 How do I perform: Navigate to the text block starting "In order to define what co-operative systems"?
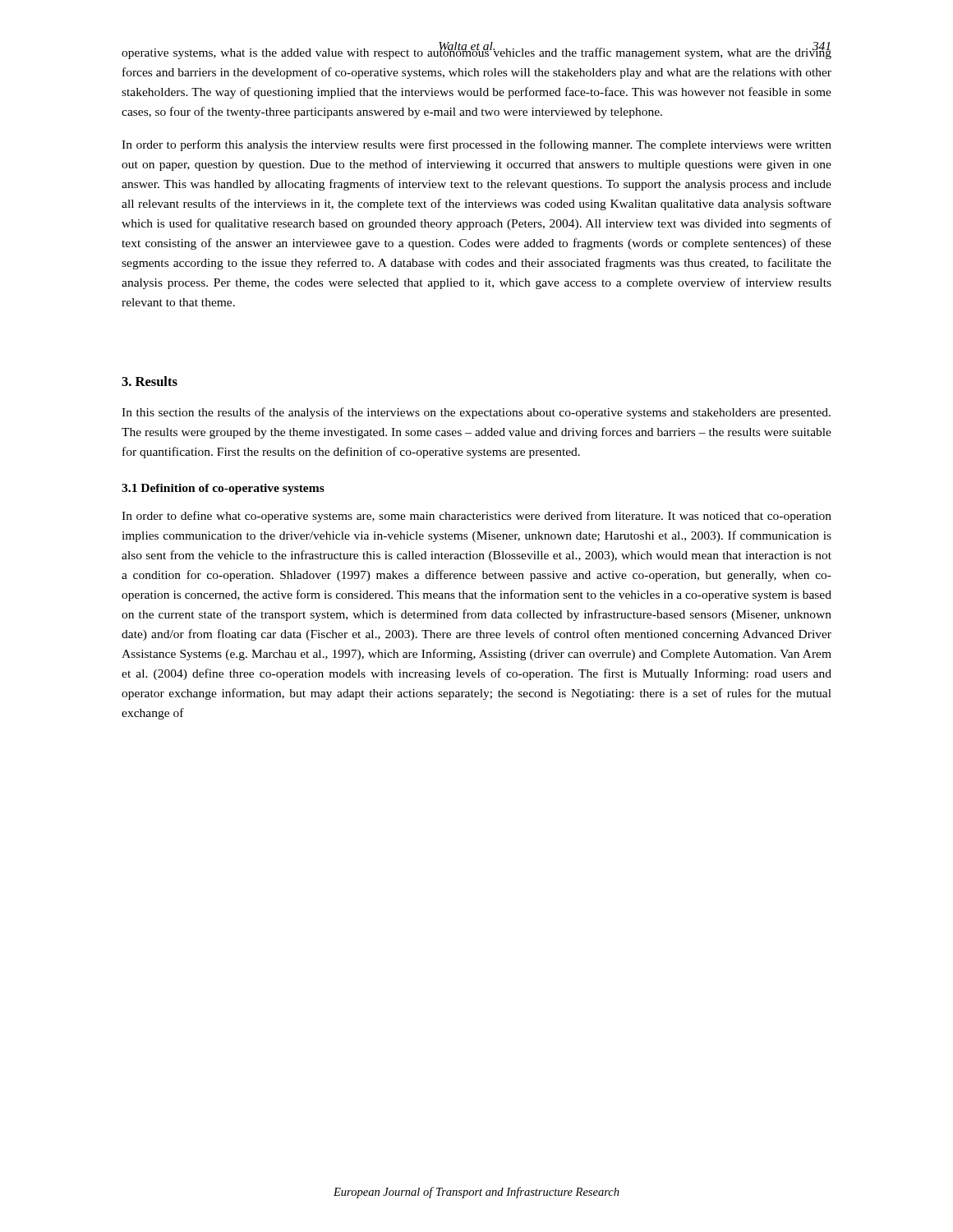(x=476, y=614)
